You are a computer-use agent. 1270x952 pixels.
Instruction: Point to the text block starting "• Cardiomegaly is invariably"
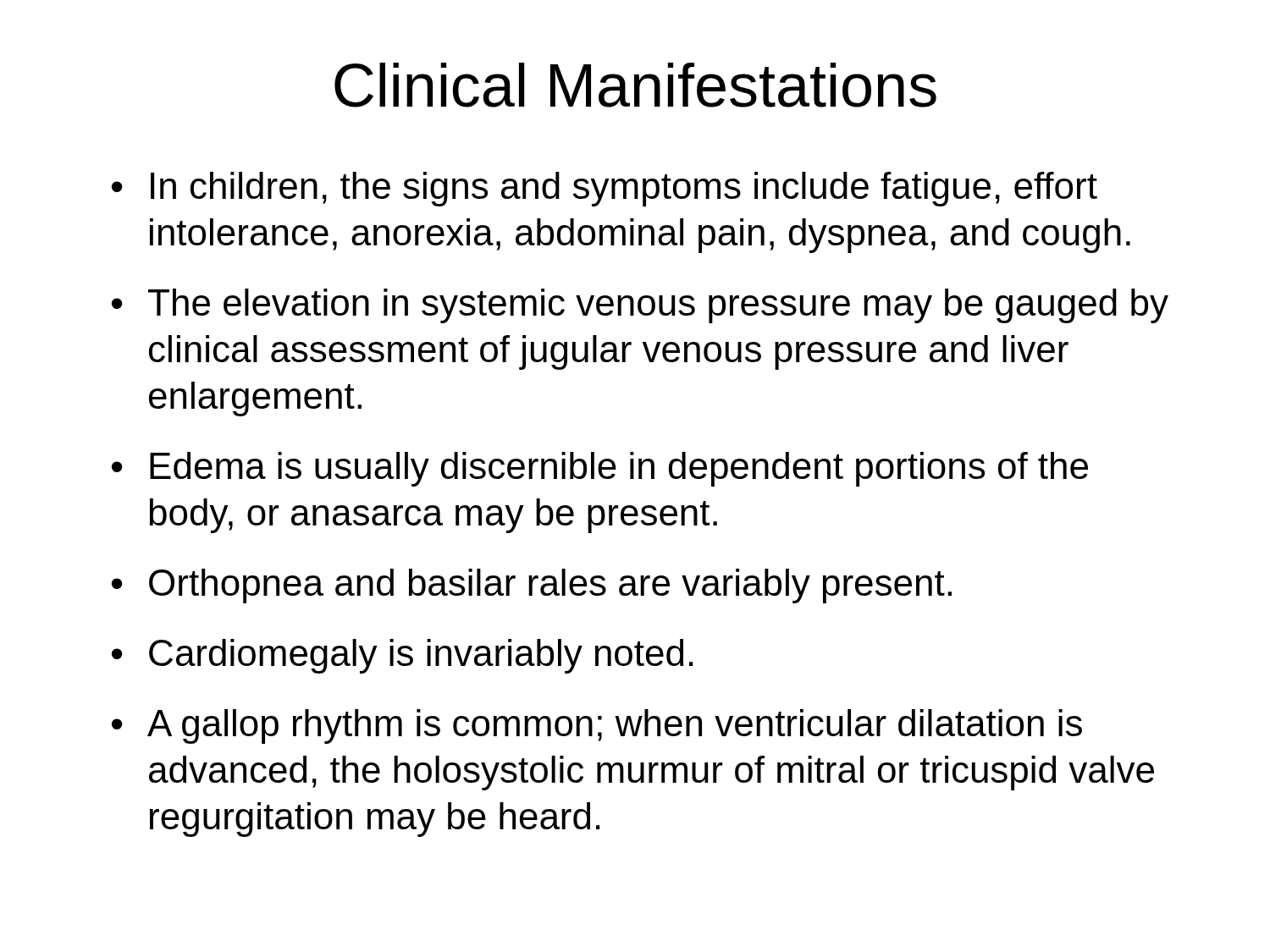[403, 653]
